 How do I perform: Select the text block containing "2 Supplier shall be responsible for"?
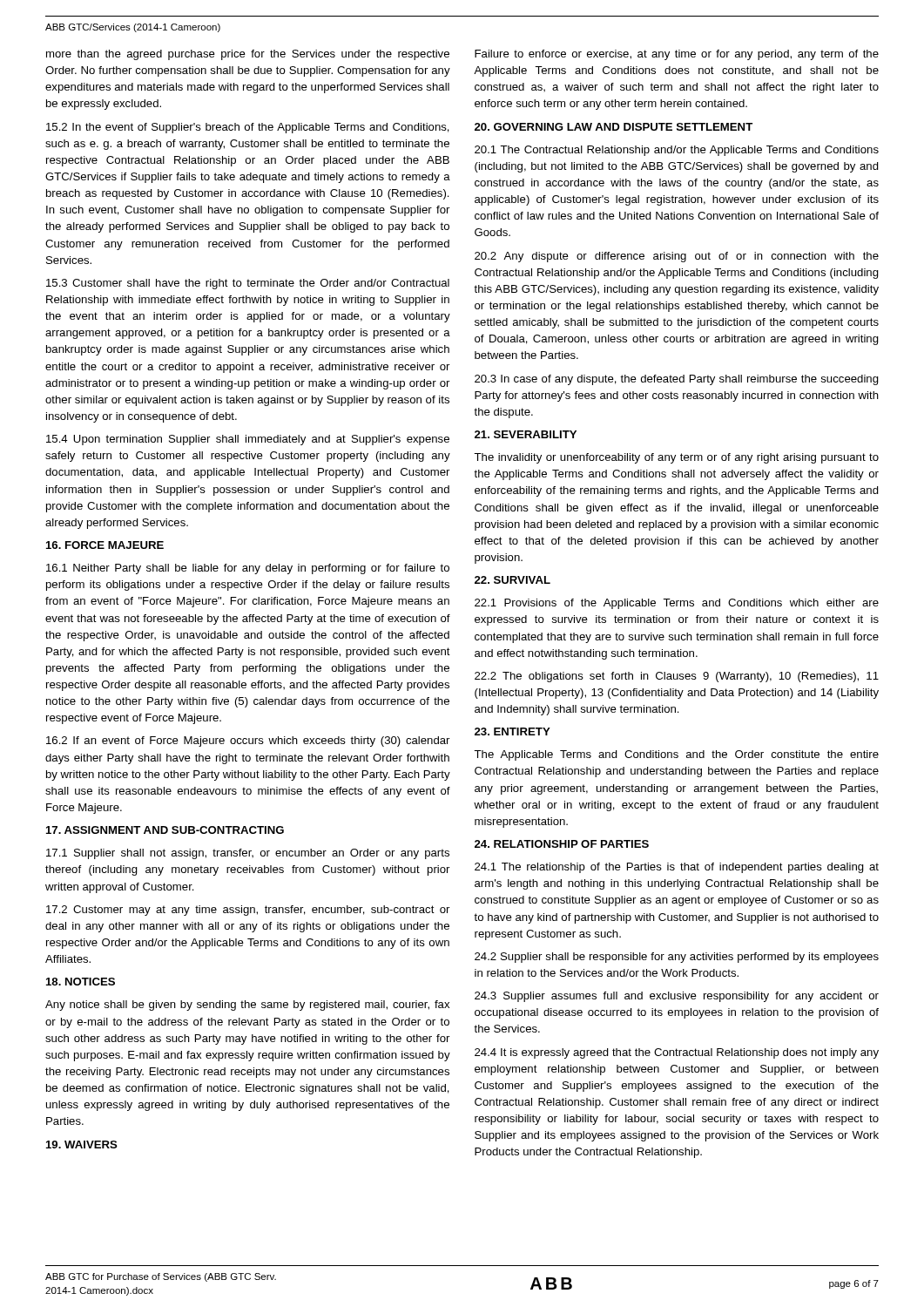tap(676, 965)
